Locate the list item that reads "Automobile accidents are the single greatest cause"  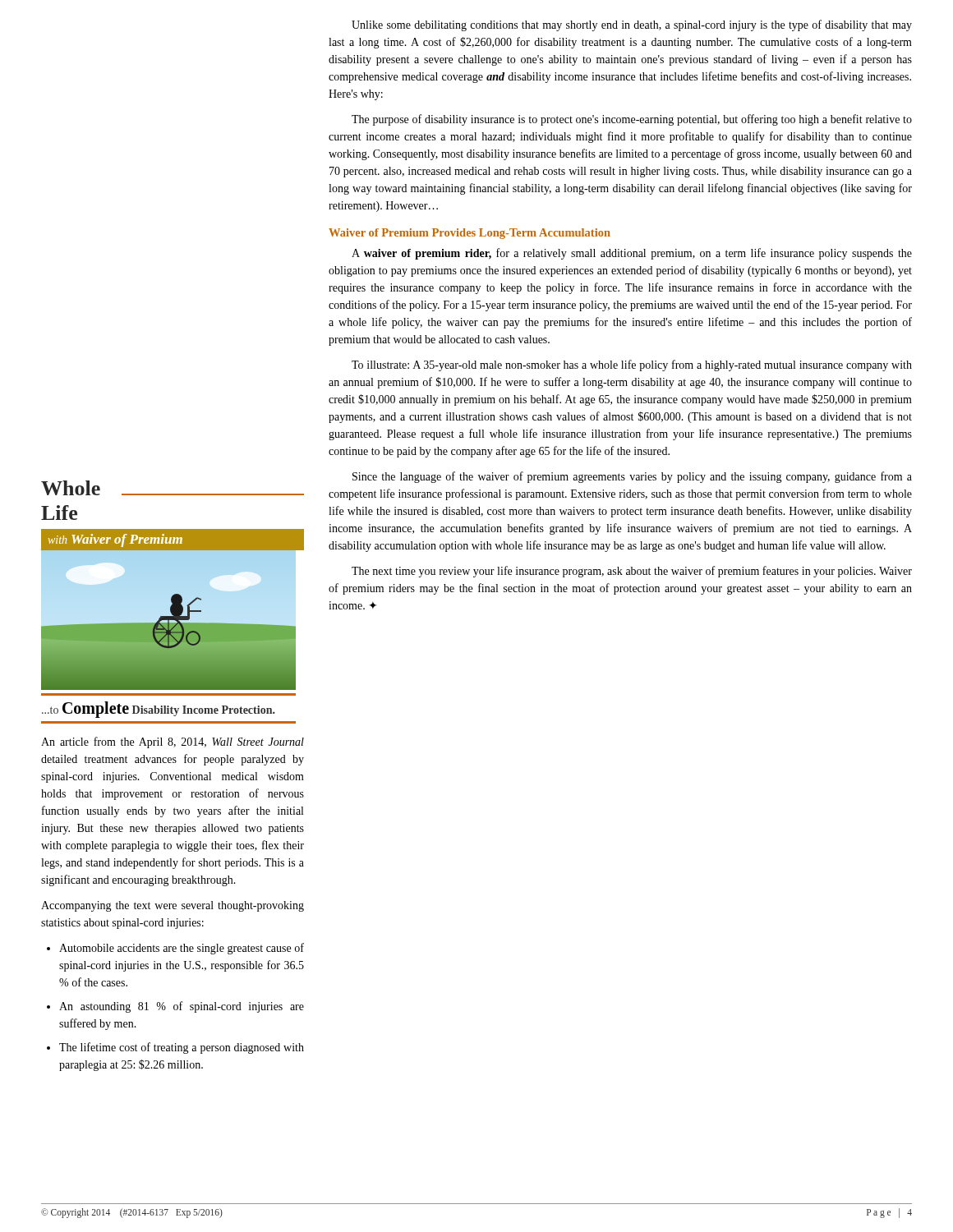point(182,966)
